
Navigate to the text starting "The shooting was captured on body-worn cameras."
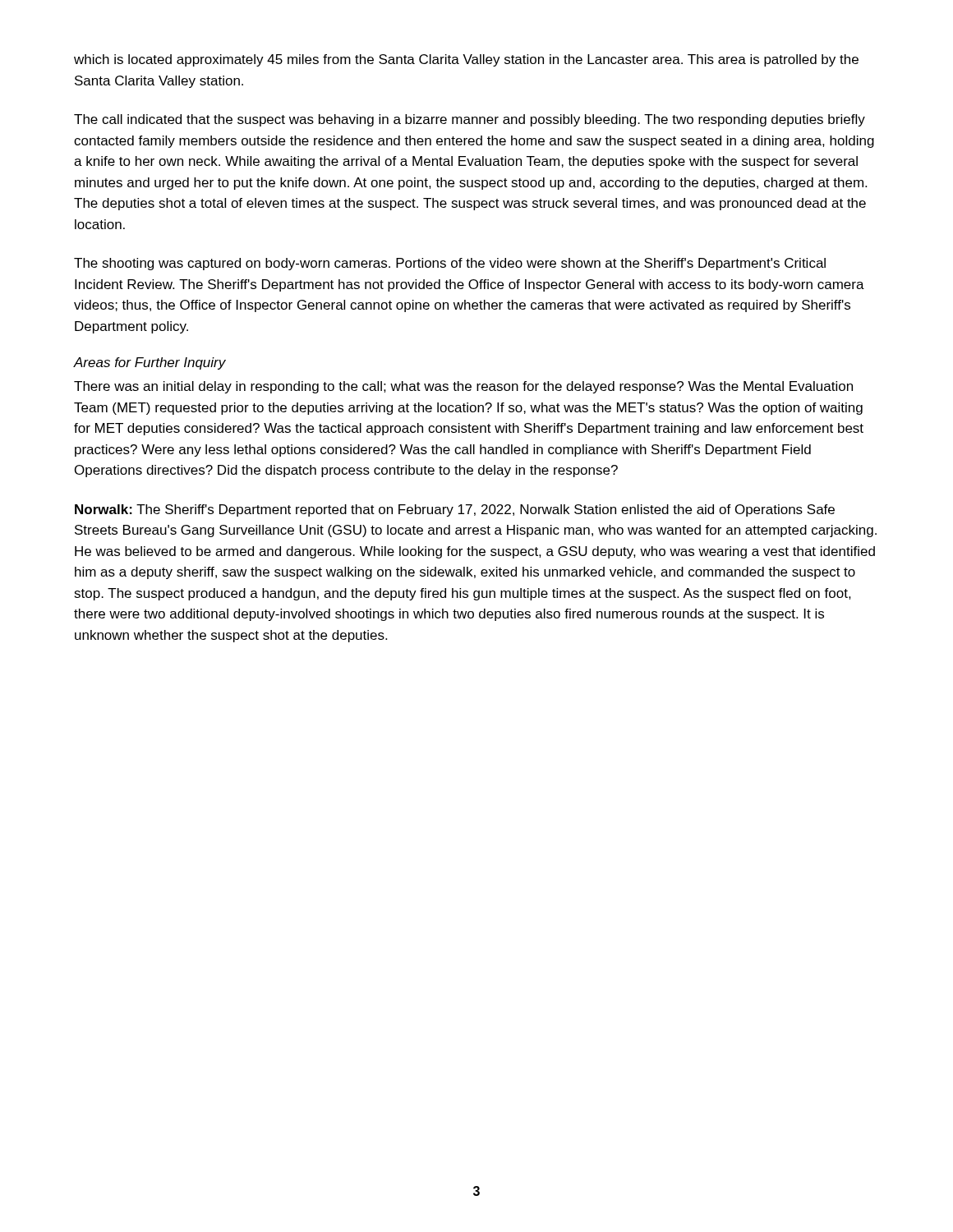469,295
